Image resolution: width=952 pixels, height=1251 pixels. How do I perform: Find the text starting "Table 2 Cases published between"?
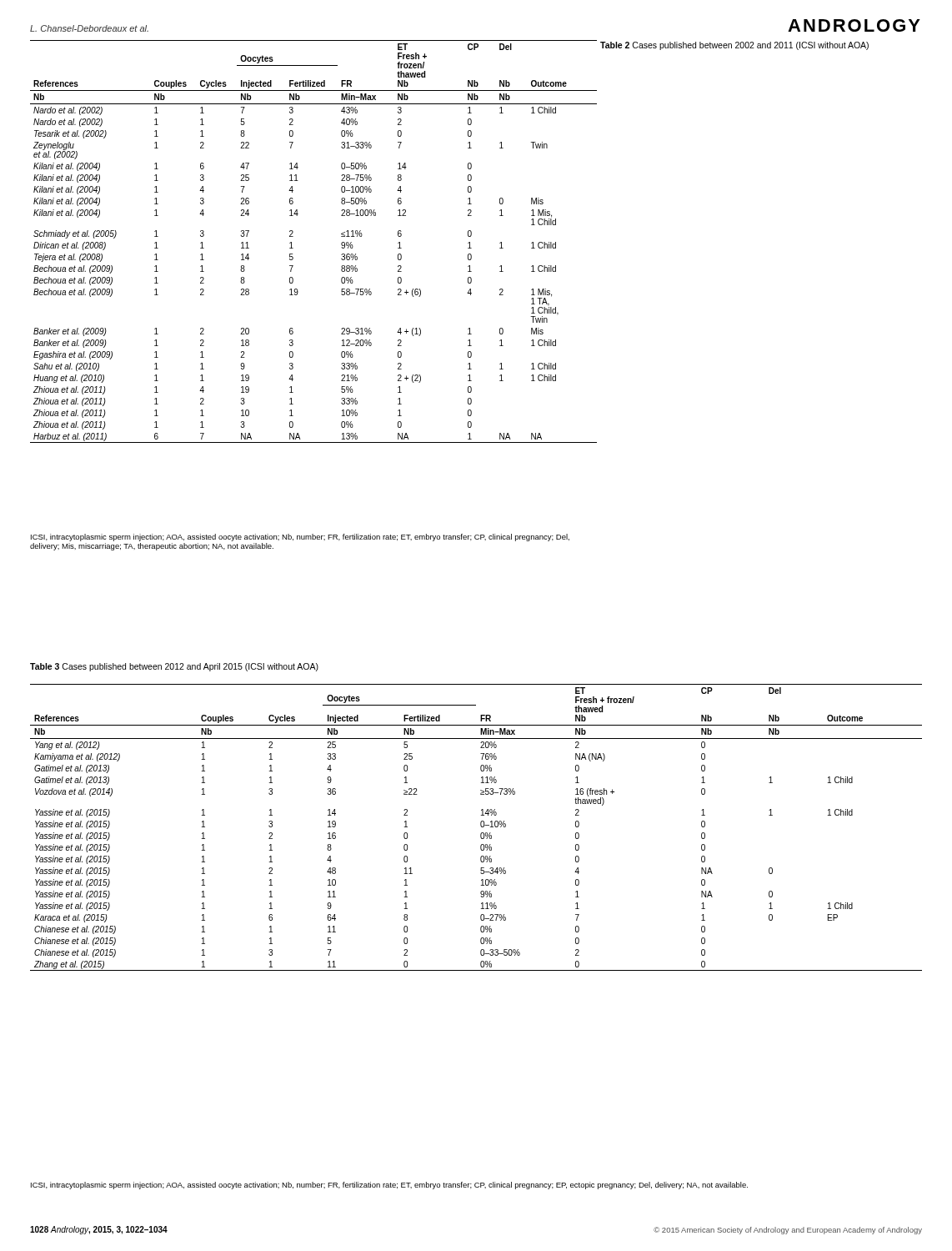[x=735, y=45]
